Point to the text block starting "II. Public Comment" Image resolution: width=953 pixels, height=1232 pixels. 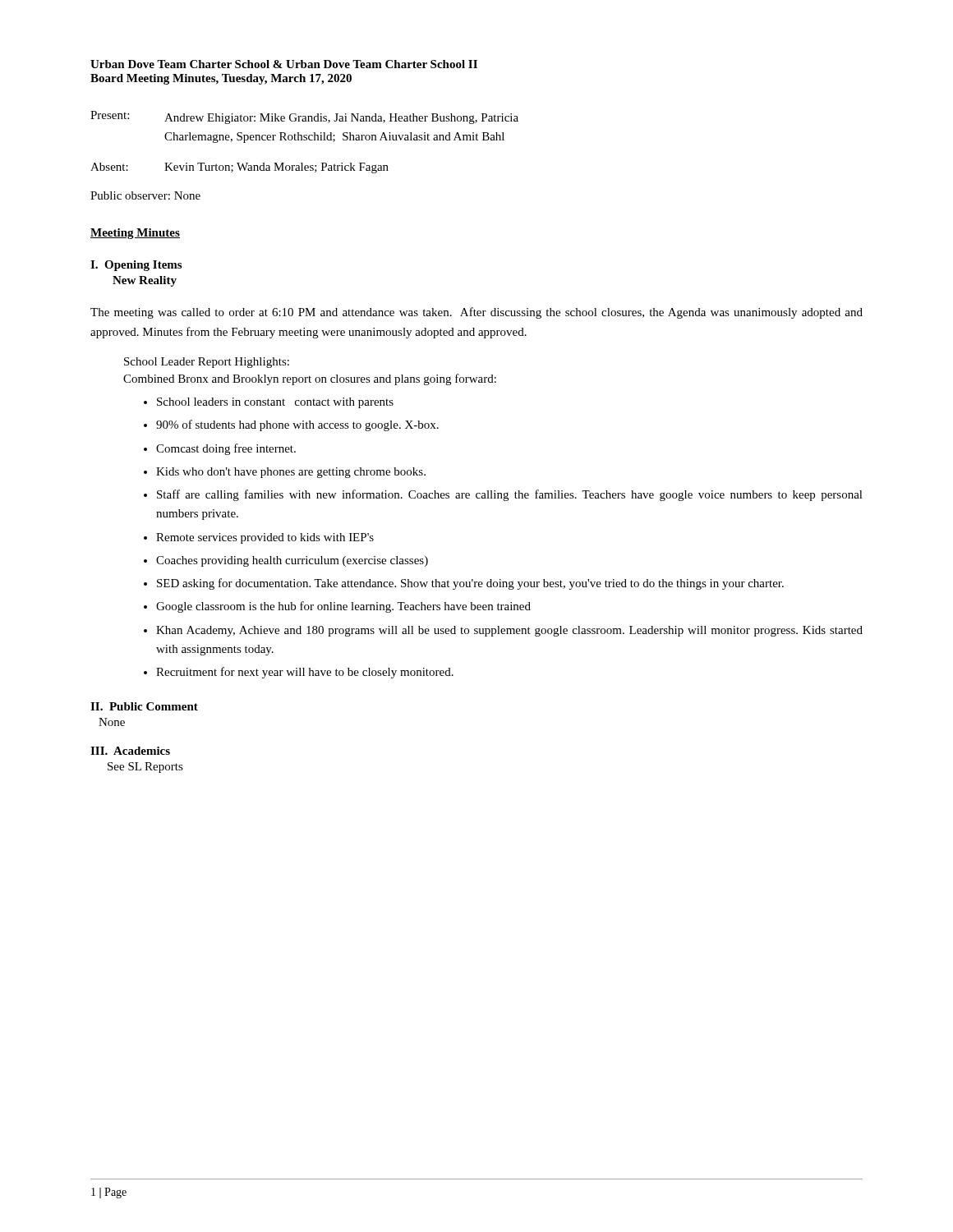tap(144, 707)
